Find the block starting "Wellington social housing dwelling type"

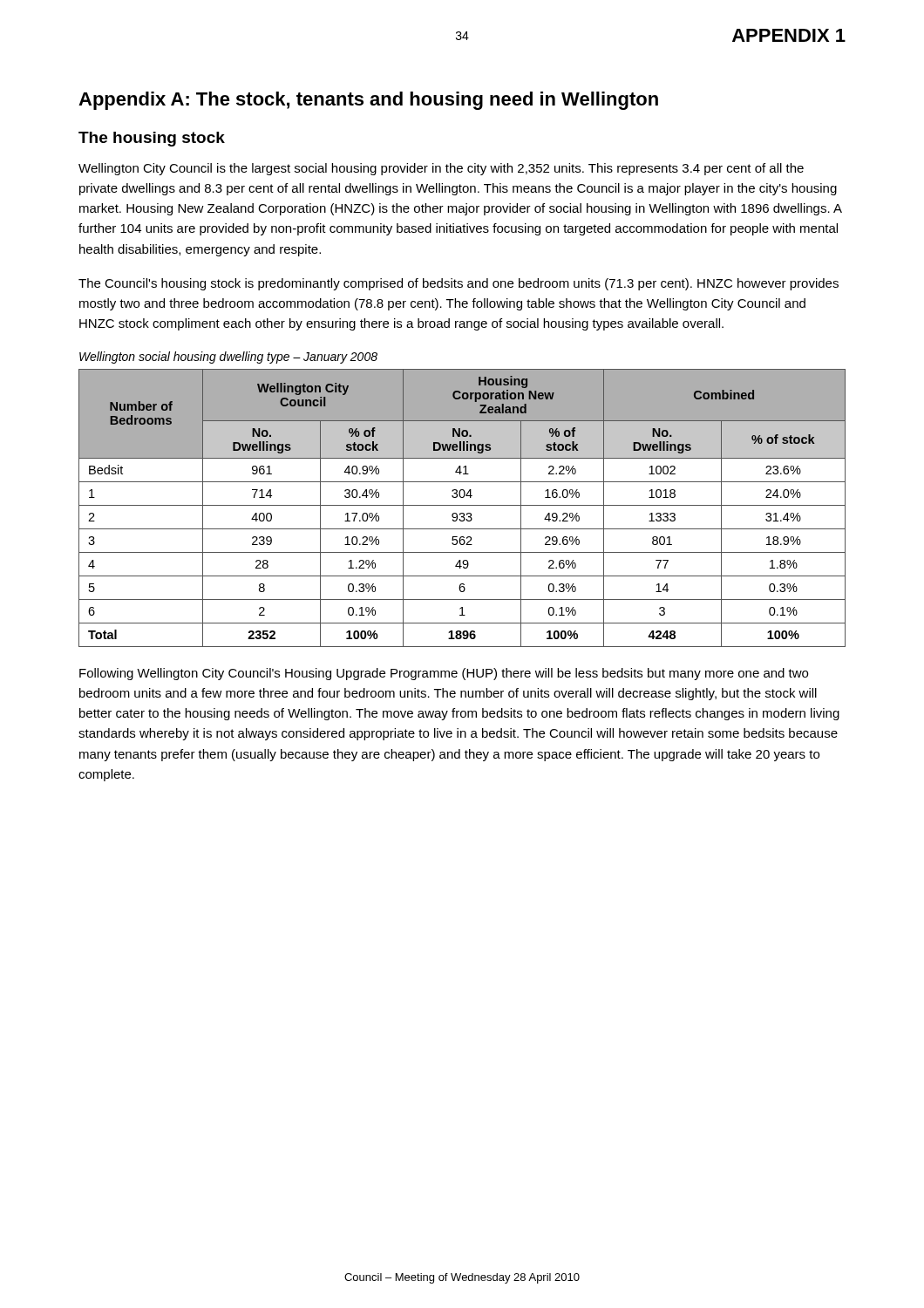pos(228,356)
